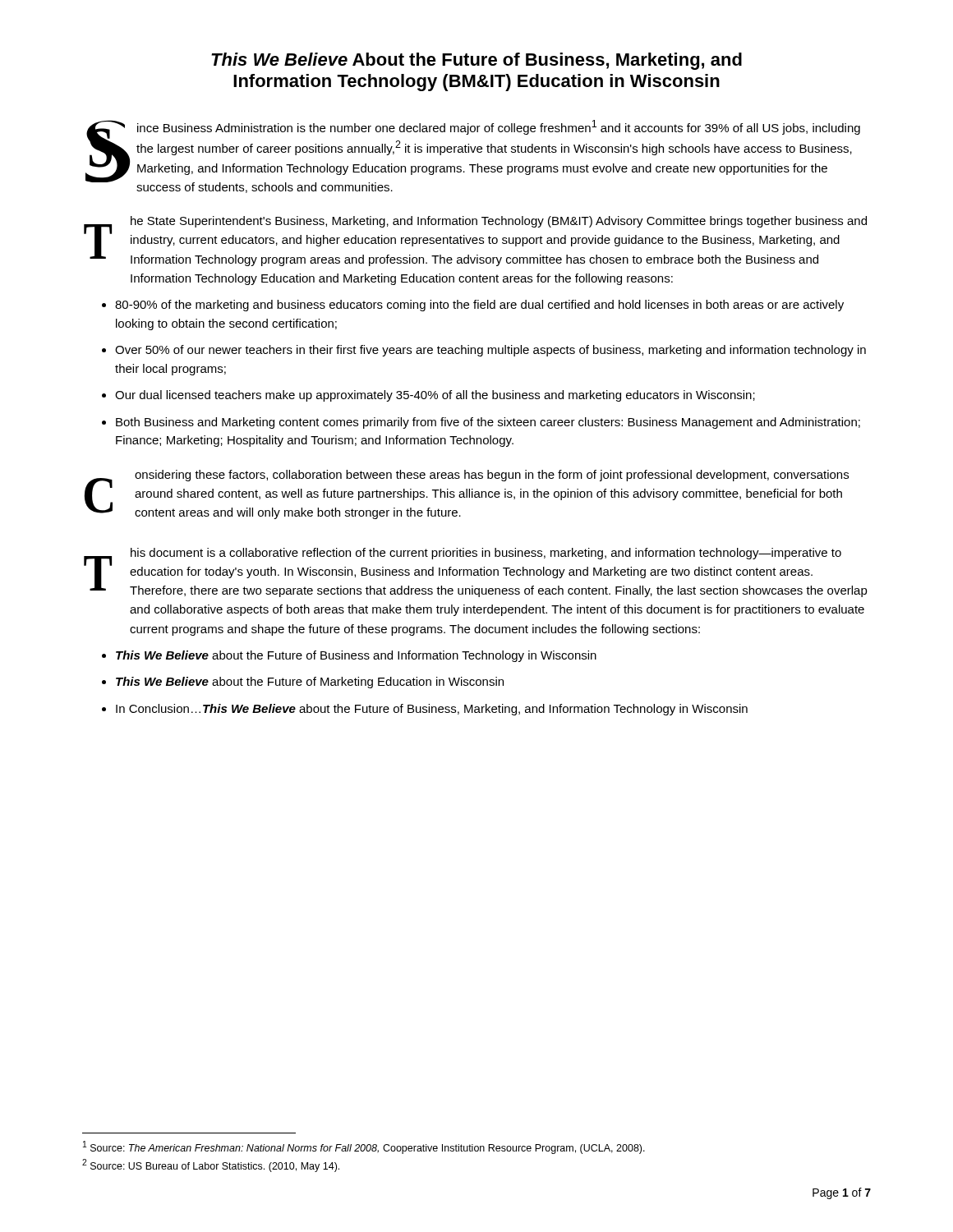Locate the block of text that opens with "Our dual licensed"
This screenshot has width=953, height=1232.
coord(435,395)
